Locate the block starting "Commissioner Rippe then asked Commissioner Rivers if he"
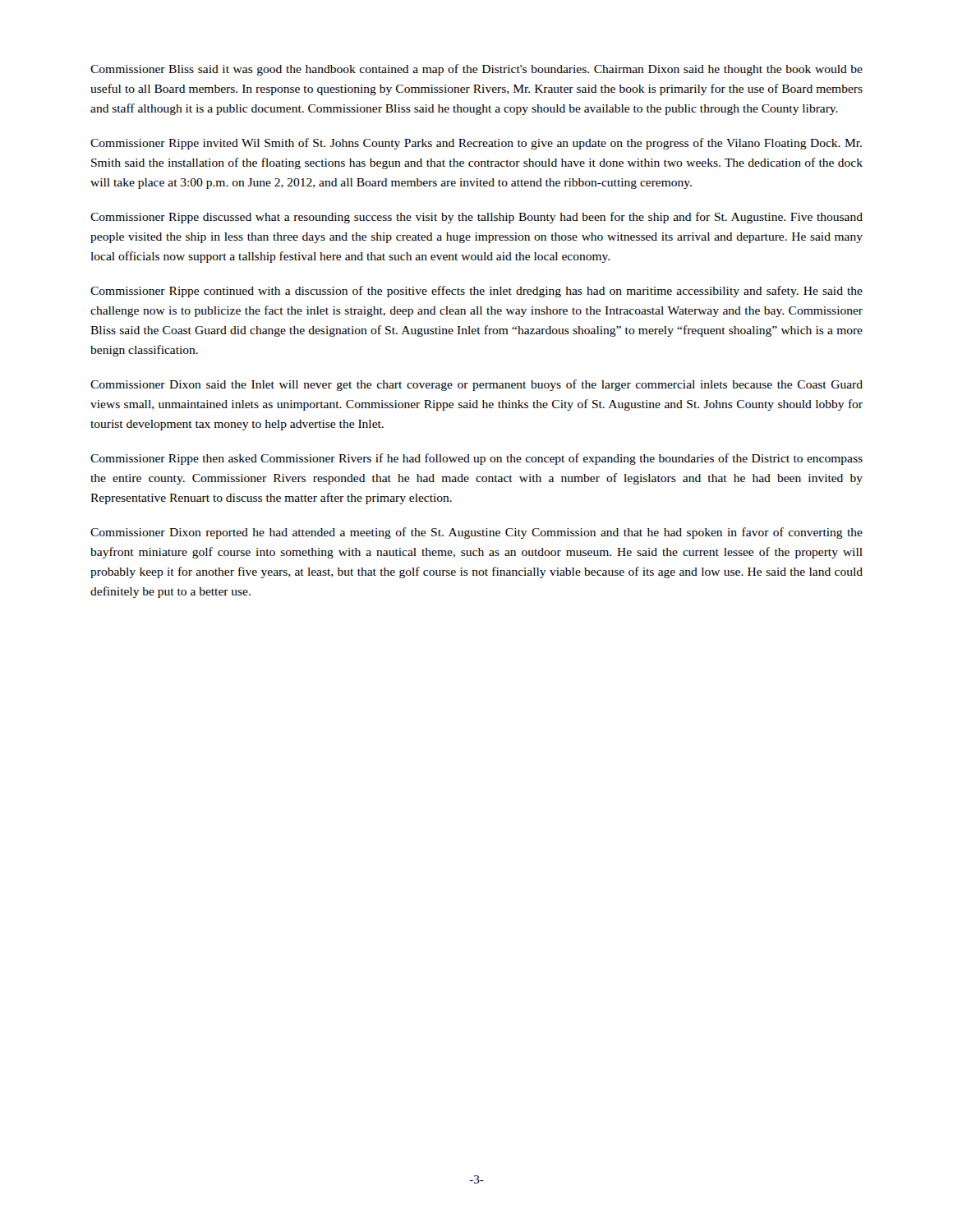 point(476,478)
